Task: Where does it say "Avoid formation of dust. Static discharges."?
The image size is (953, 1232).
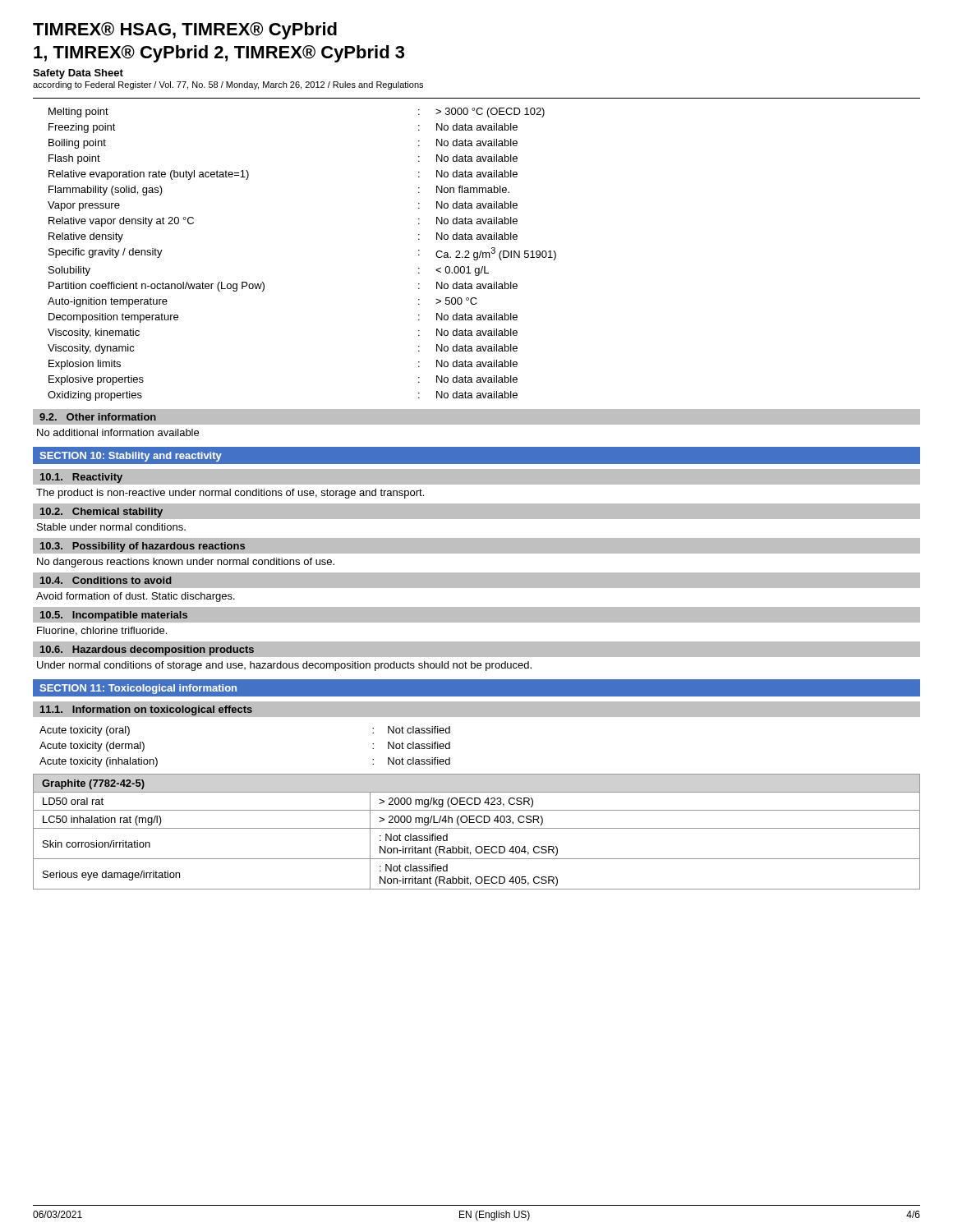Action: tap(136, 596)
